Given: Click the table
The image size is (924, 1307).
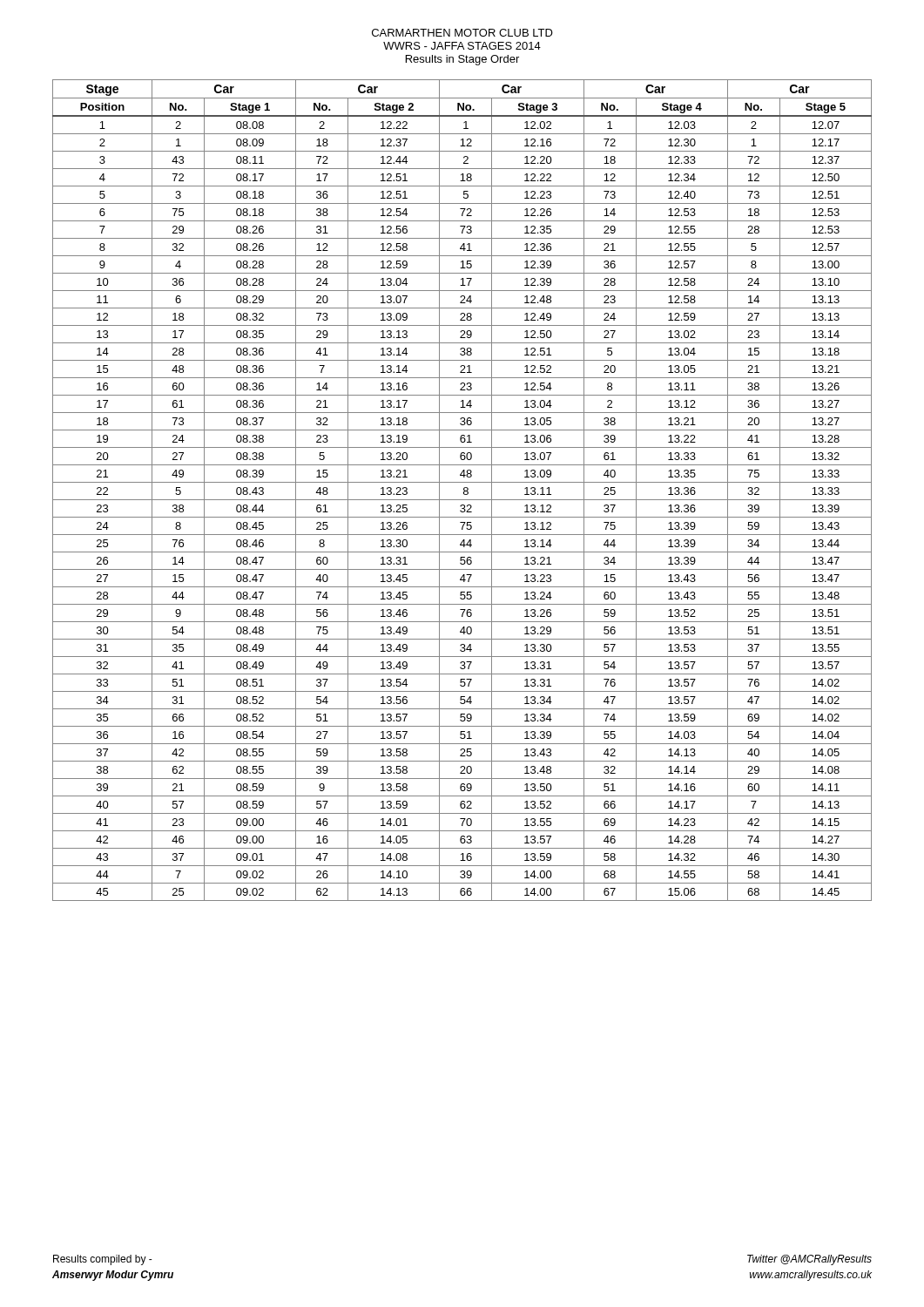Looking at the screenshot, I should pos(462,490).
